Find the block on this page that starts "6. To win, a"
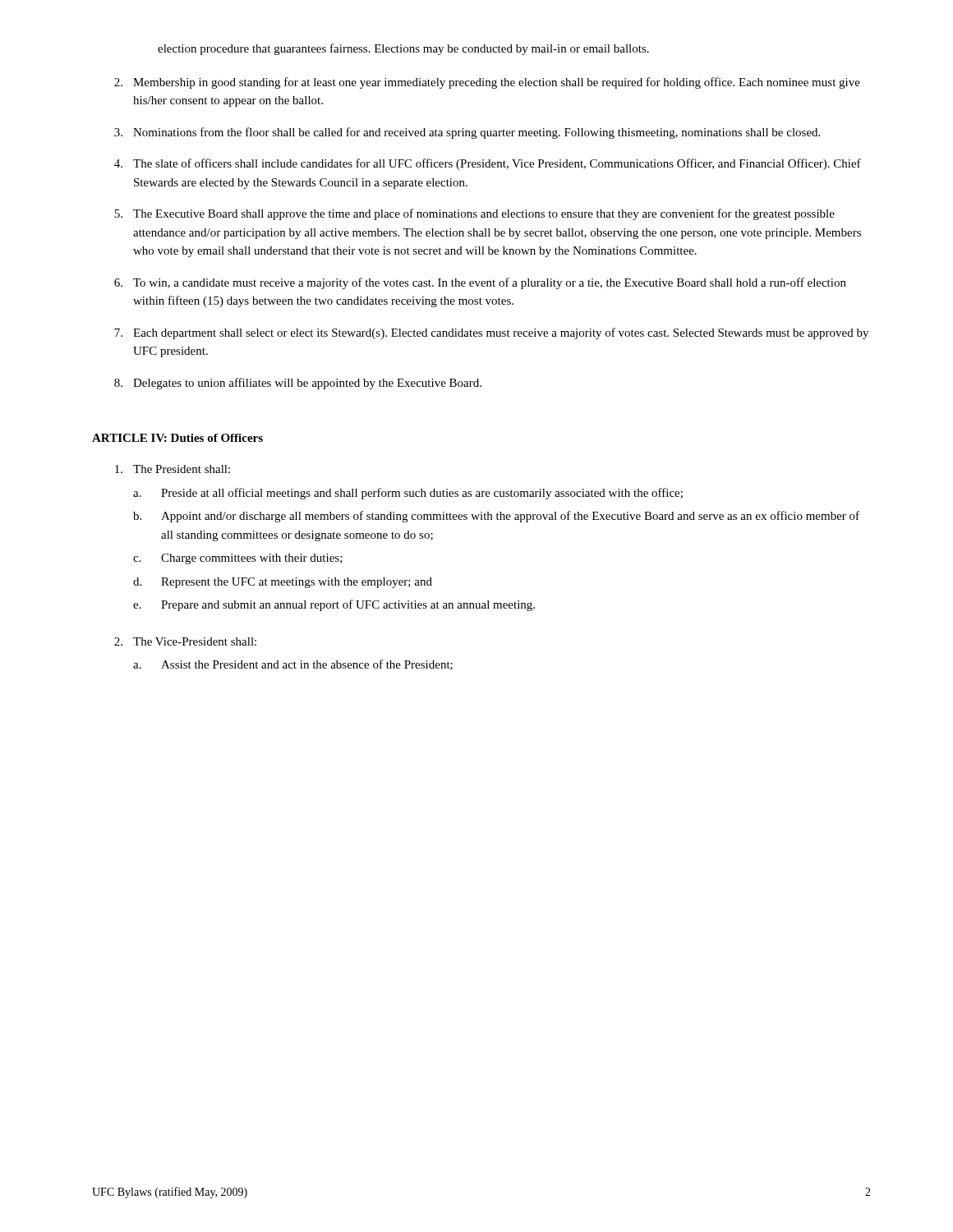The height and width of the screenshot is (1232, 953). (481, 292)
